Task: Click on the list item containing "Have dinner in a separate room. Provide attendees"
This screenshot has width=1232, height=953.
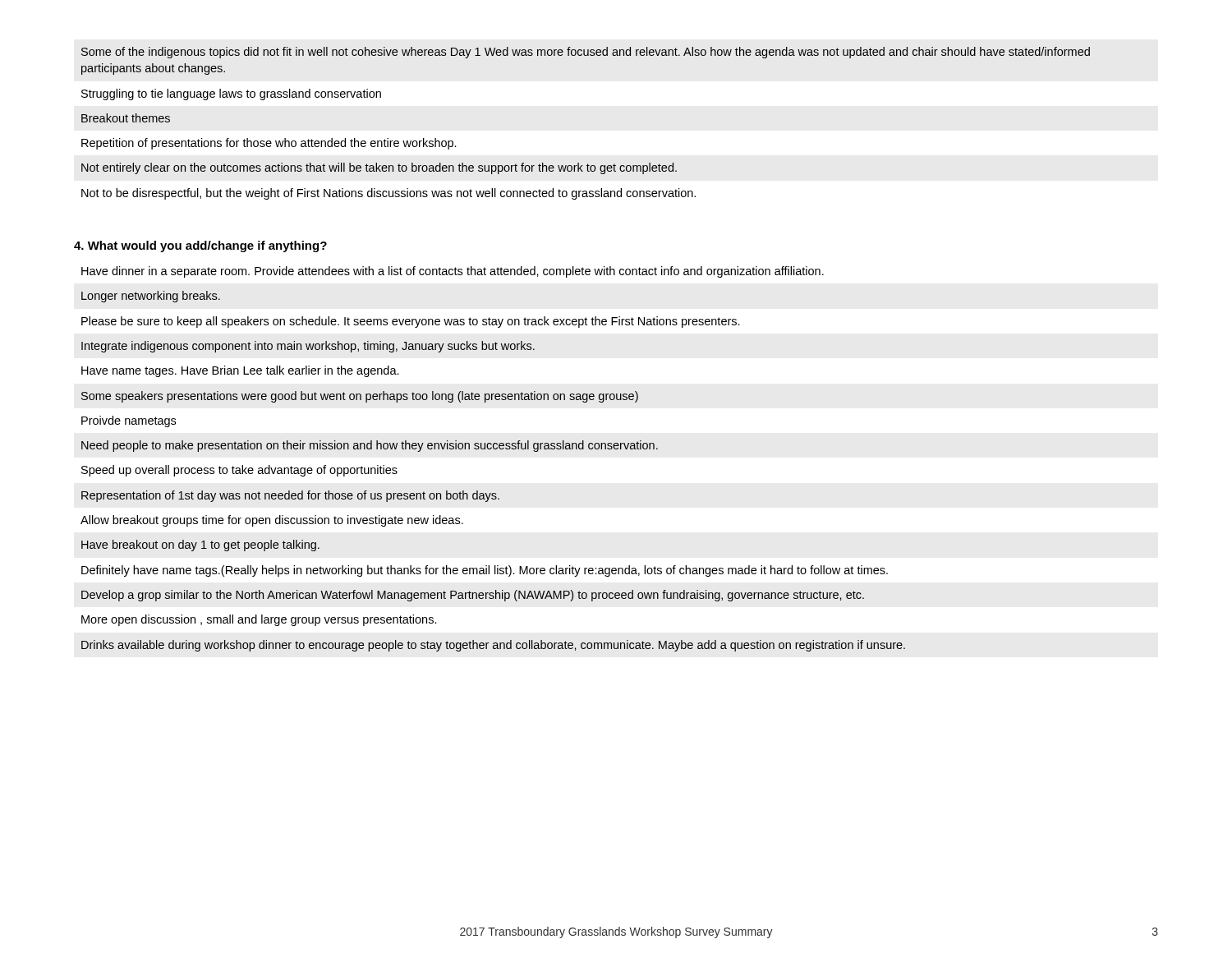Action: pos(452,271)
